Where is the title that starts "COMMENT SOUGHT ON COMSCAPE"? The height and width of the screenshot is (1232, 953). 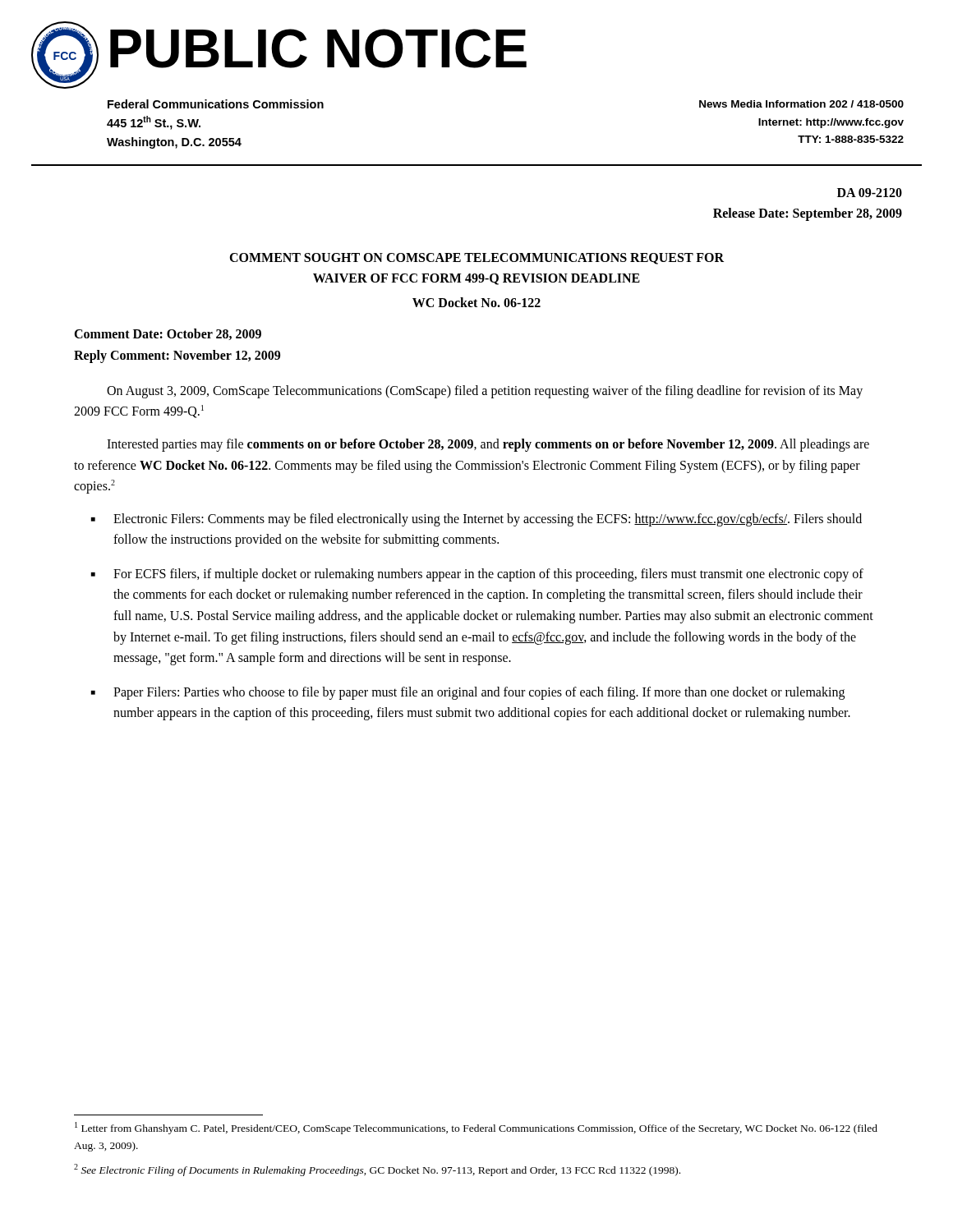coord(476,268)
